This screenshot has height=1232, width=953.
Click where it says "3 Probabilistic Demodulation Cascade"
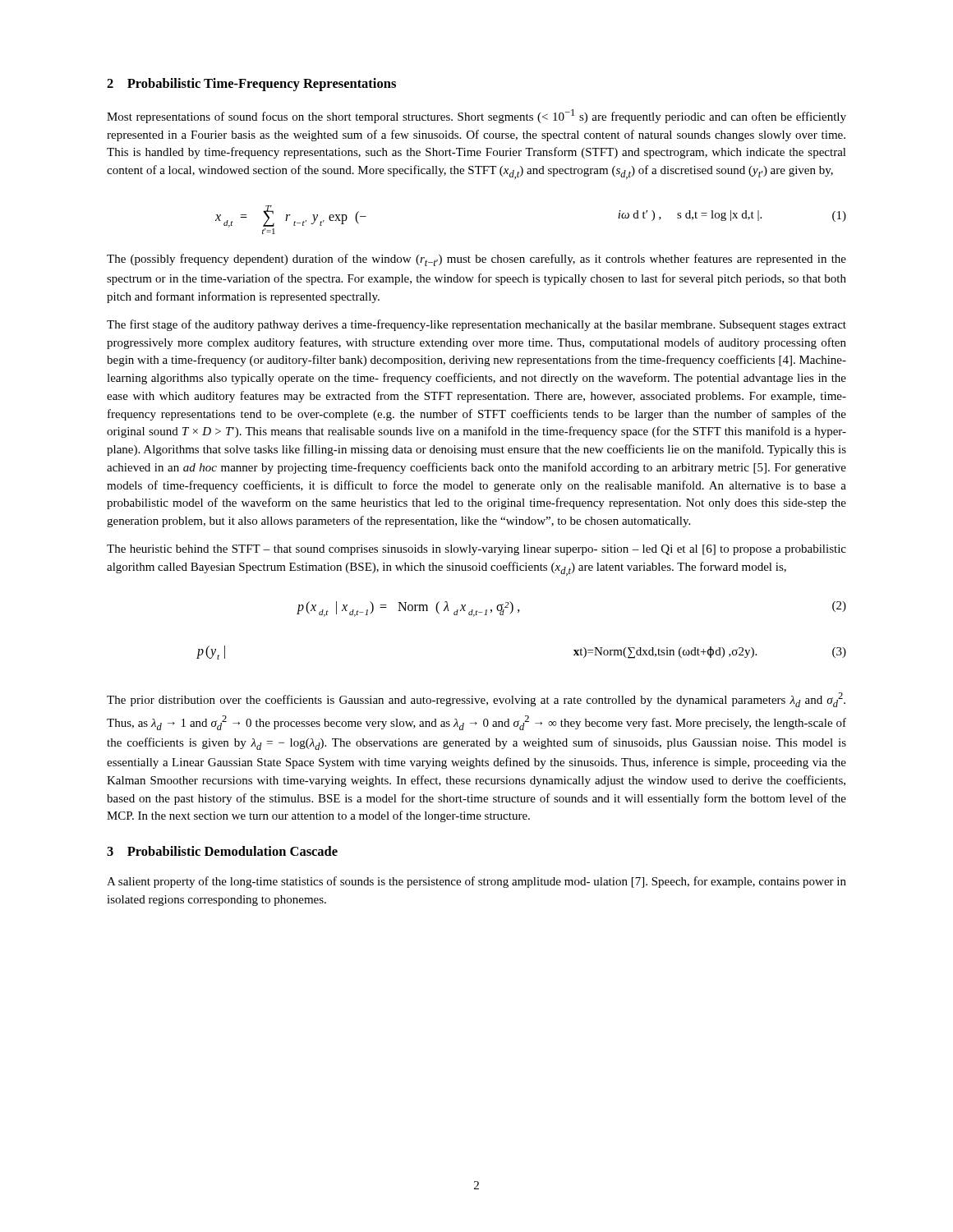222,851
